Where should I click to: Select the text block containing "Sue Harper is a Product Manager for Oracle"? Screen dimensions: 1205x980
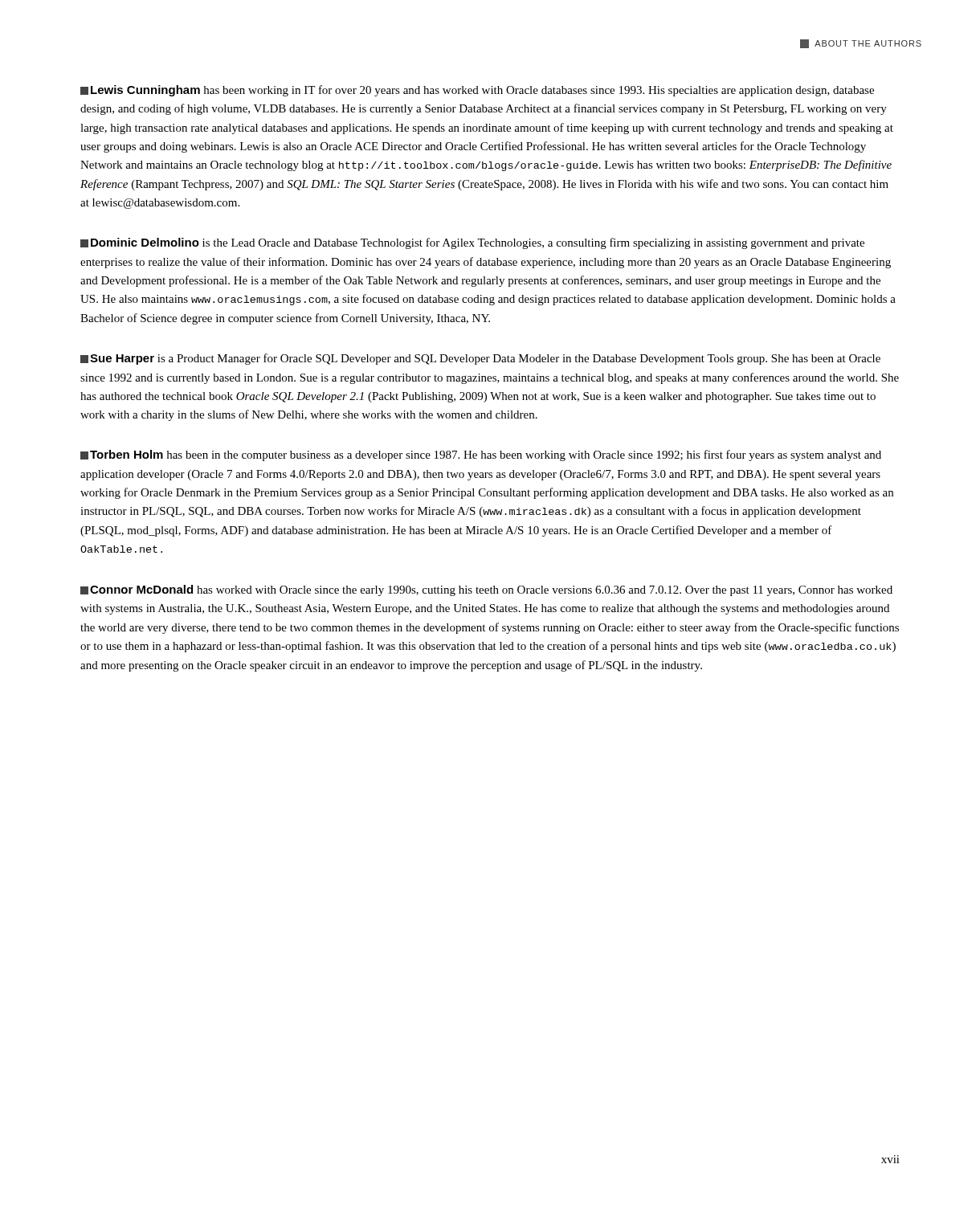[490, 387]
